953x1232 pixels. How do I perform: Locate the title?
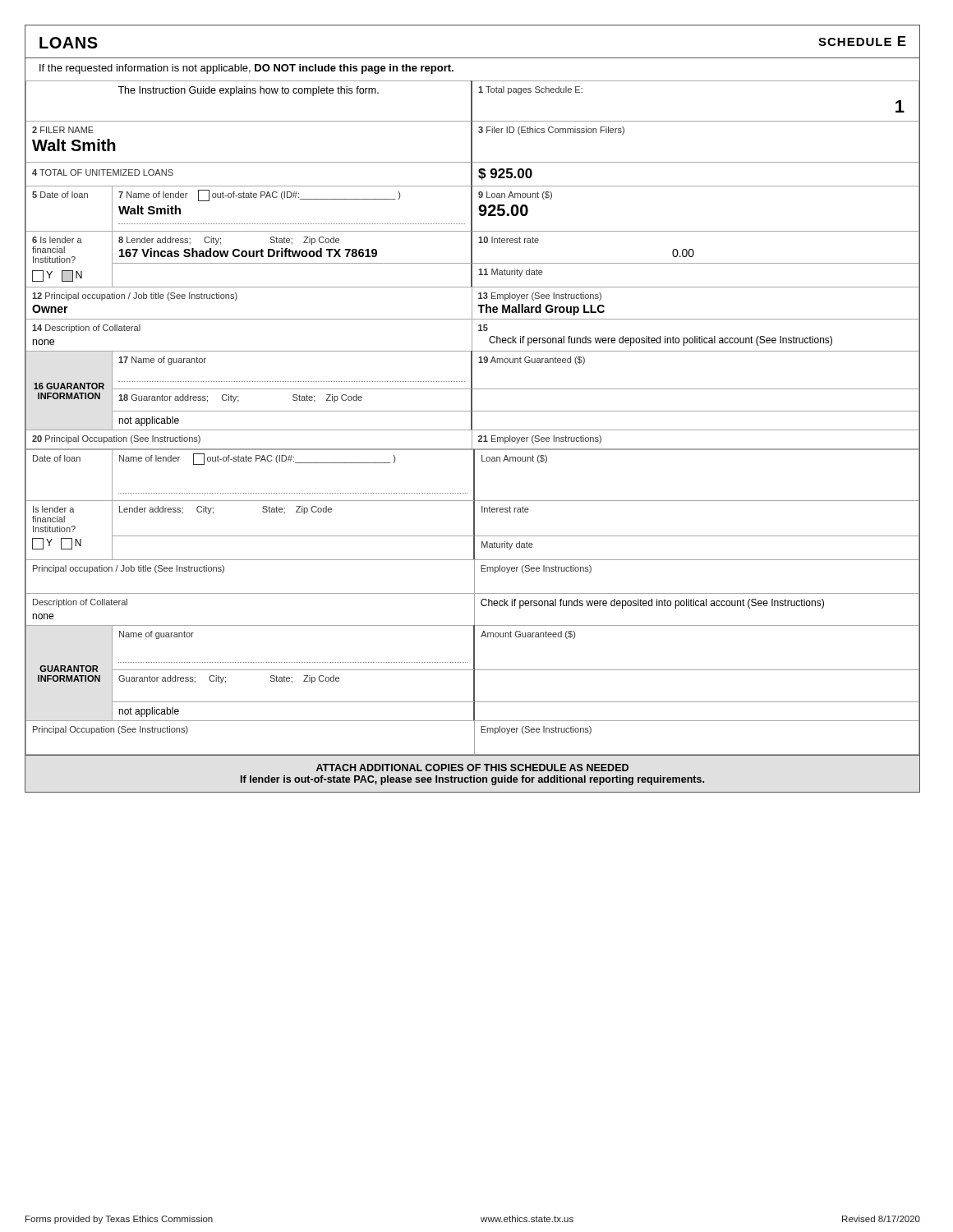[x=68, y=43]
